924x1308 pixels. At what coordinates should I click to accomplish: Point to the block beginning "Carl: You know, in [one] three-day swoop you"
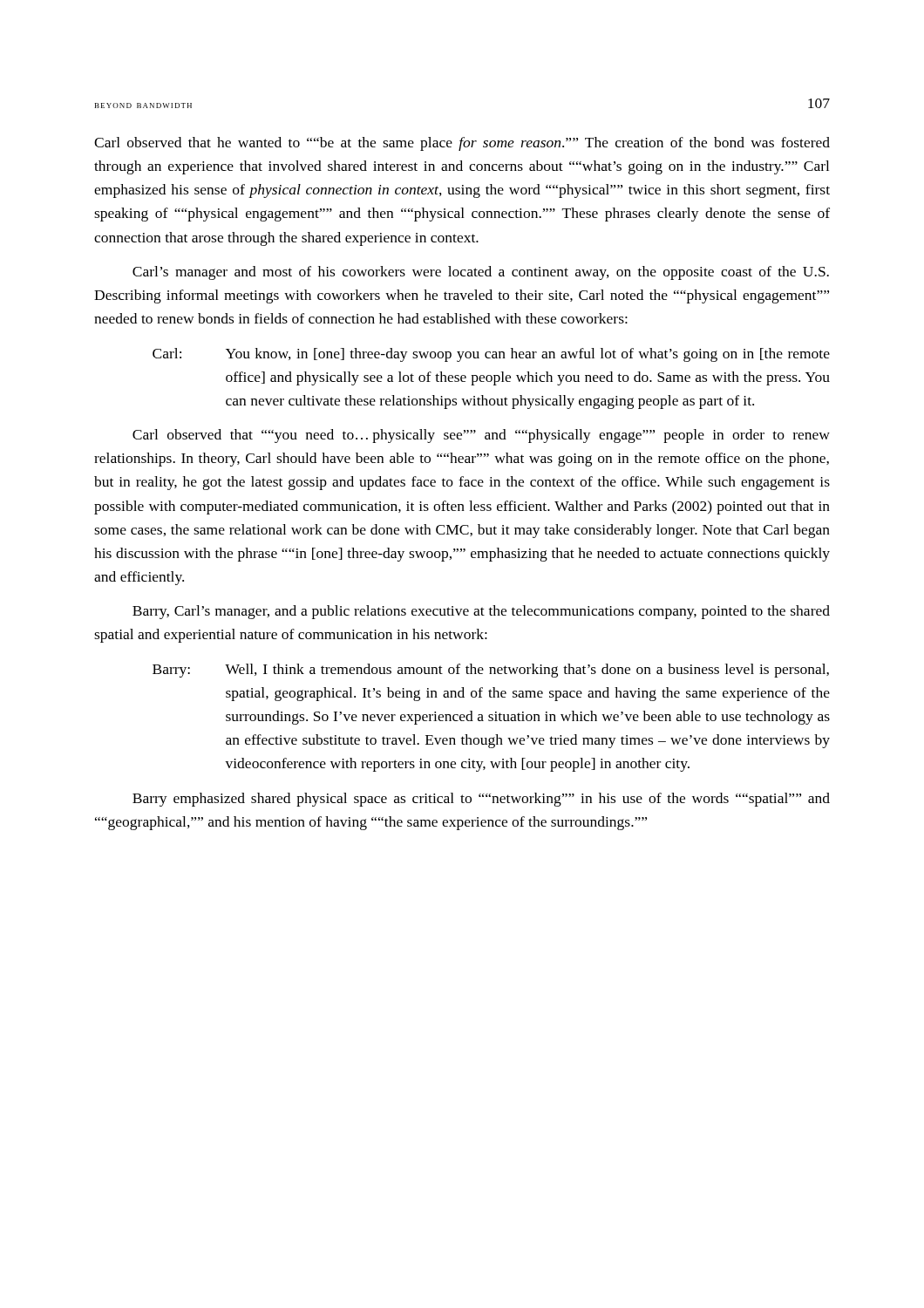tap(491, 377)
